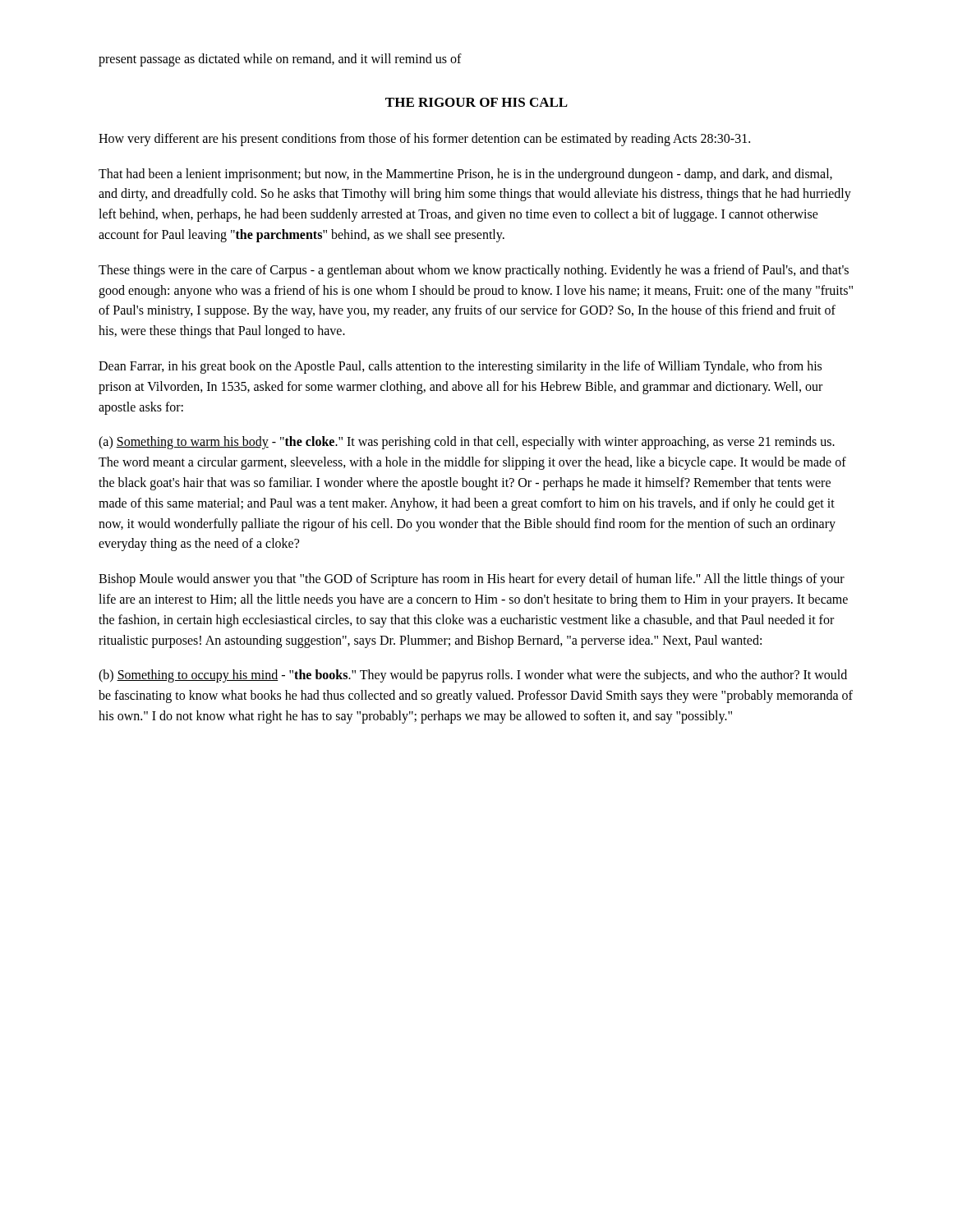
Task: Find the text starting "How very different are"
Action: 425,138
